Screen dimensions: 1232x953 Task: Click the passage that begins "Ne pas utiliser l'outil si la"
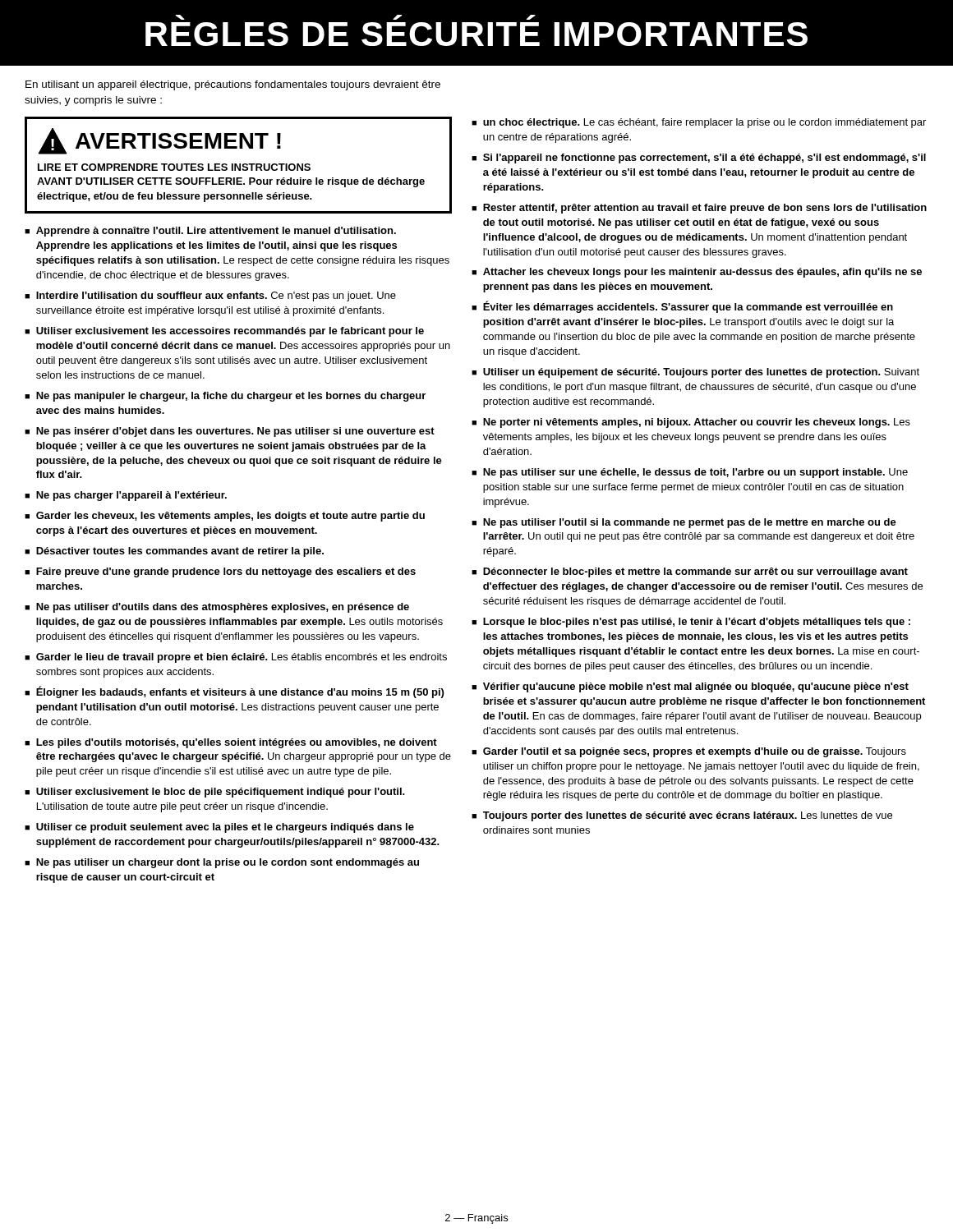click(x=706, y=537)
